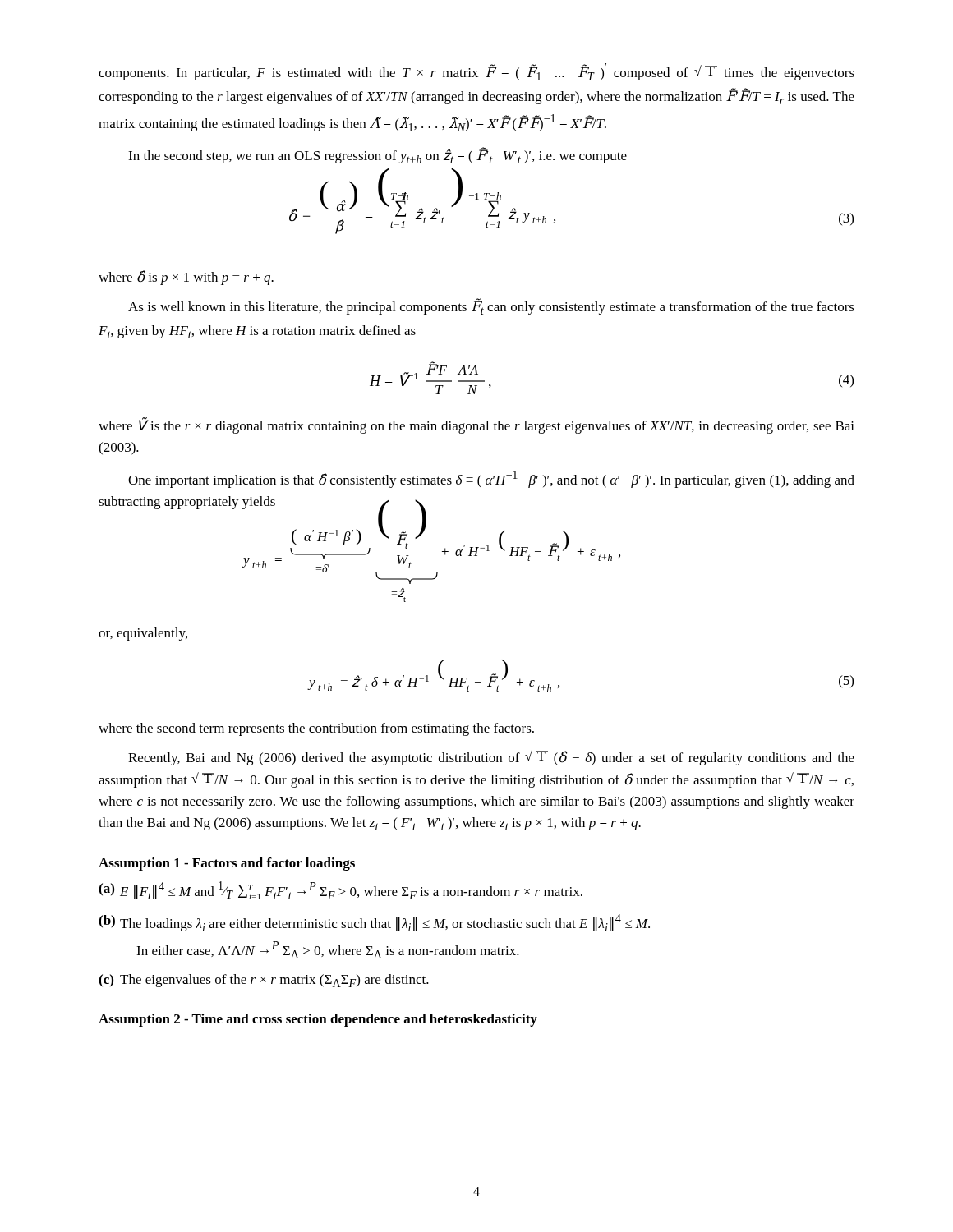
Task: Locate the region starting "where the second term represents"
Action: (317, 728)
